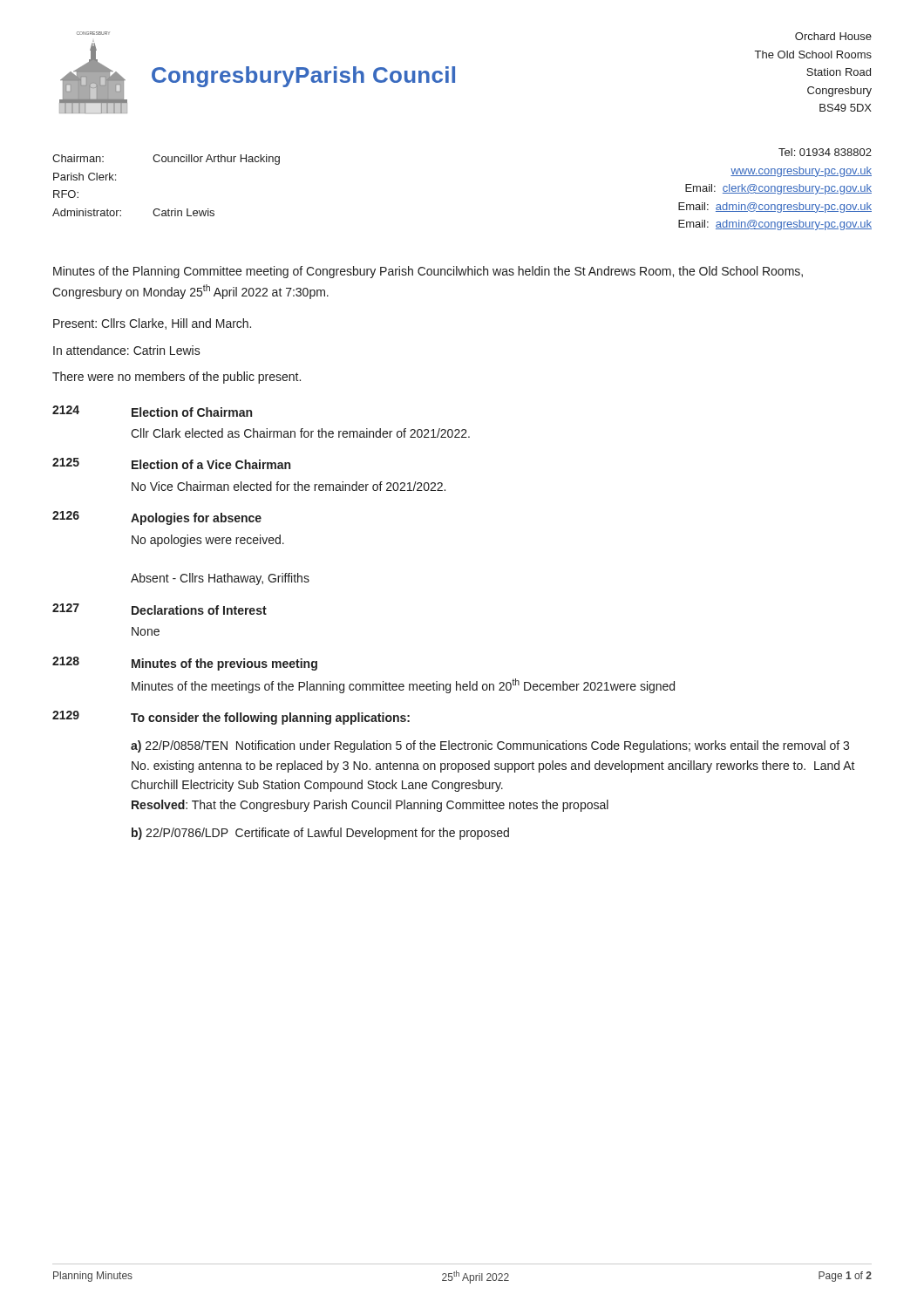Locate the text block that reads "Tel: 01934 838802 www.congresbury-pc.gov.uk Email: clerk@congresbury-pc.gov.uk"
Screen dimensions: 1308x924
[775, 188]
